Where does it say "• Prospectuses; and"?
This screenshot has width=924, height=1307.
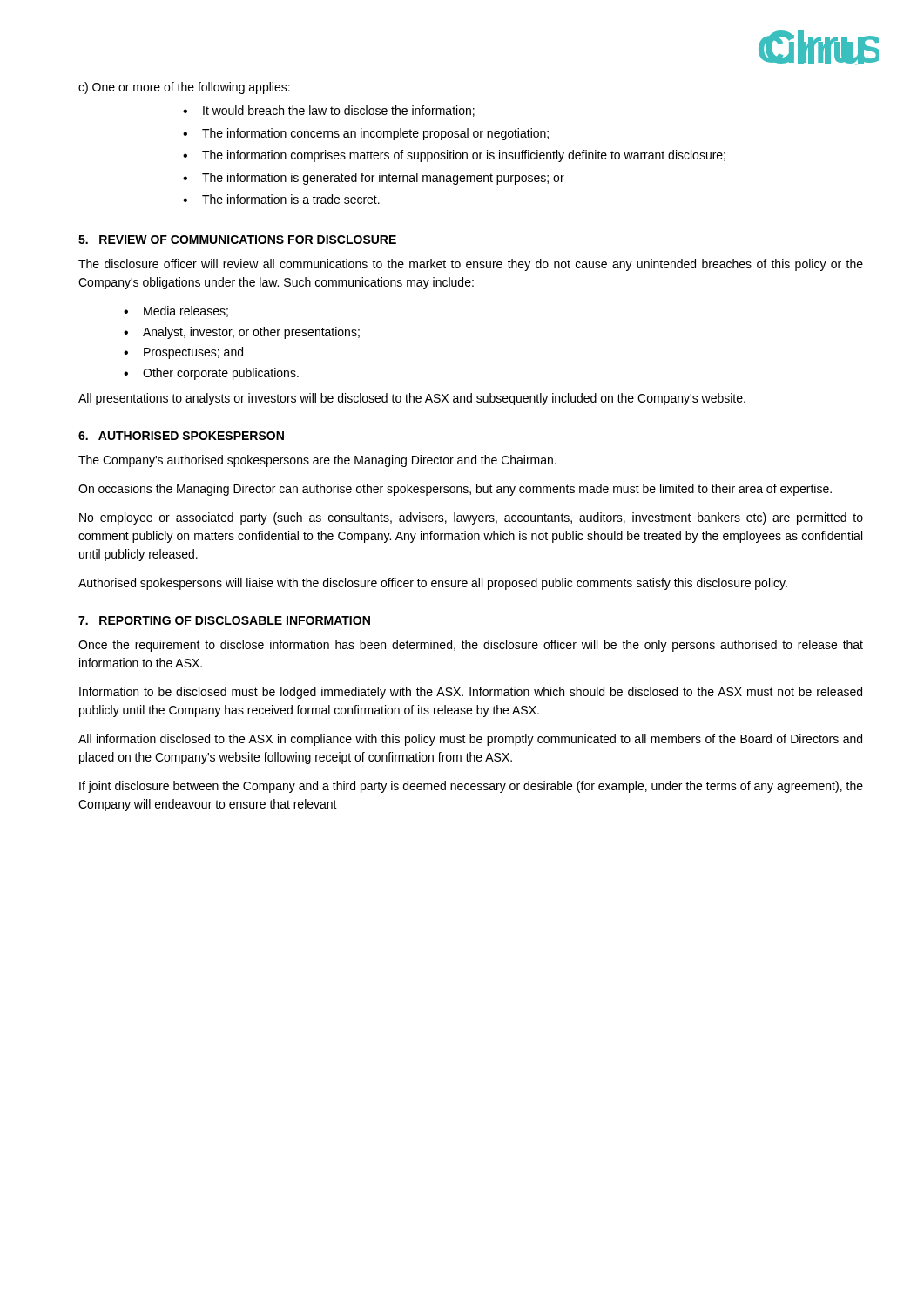(183, 353)
